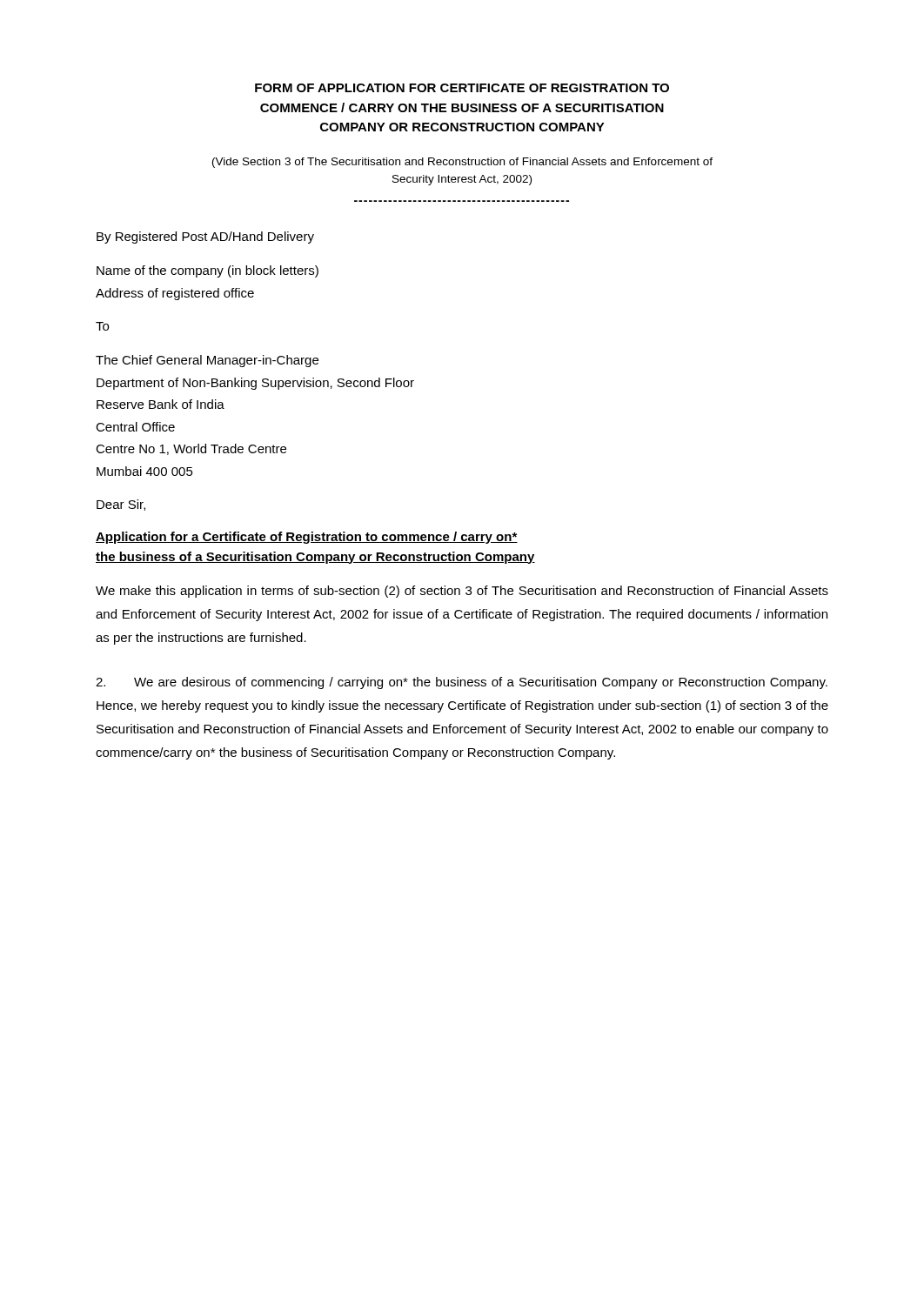The image size is (924, 1305).
Task: Where is the section header that starts "Application for a Certificate of Registration"?
Action: [315, 546]
